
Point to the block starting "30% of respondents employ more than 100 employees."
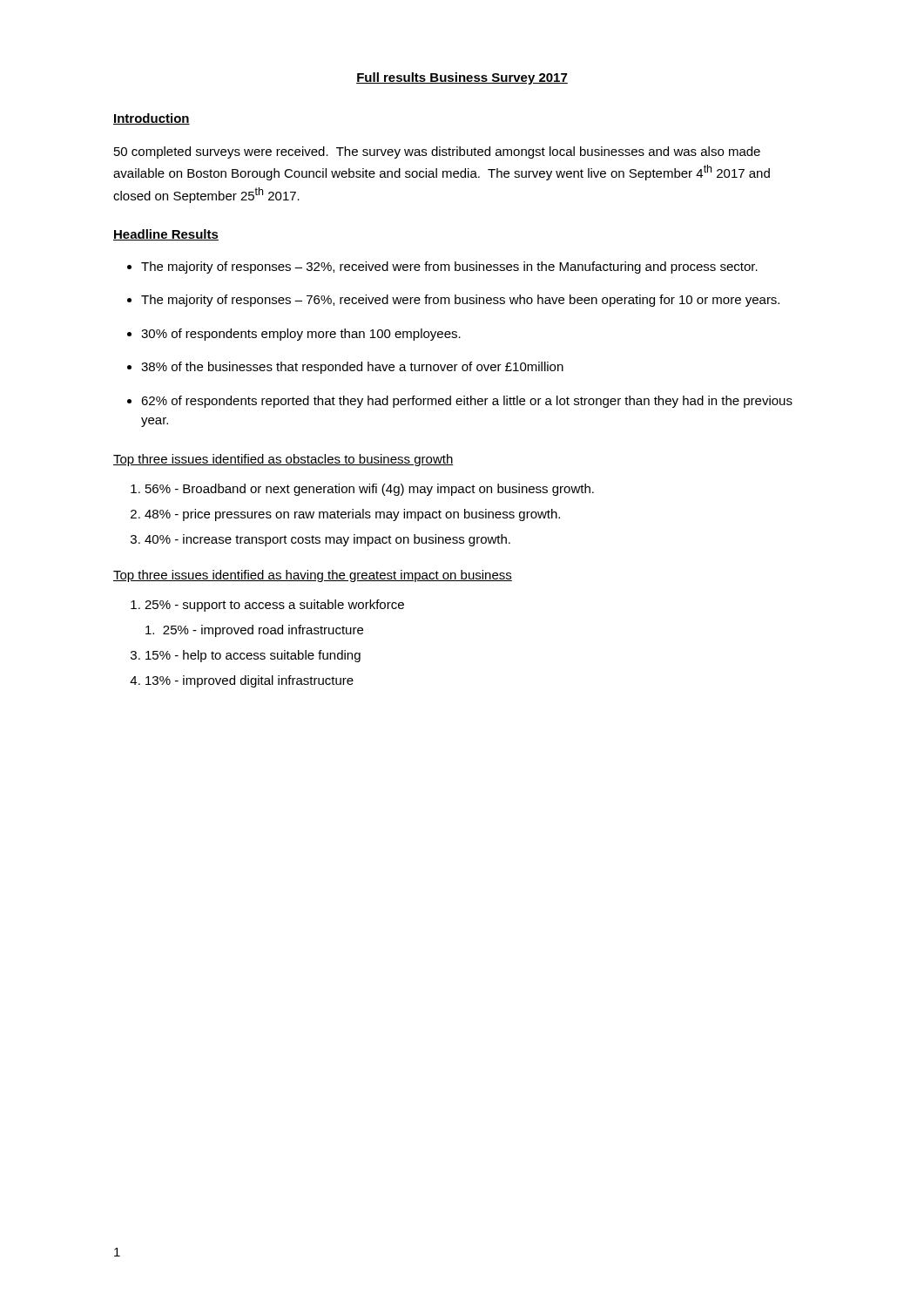pyautogui.click(x=301, y=333)
